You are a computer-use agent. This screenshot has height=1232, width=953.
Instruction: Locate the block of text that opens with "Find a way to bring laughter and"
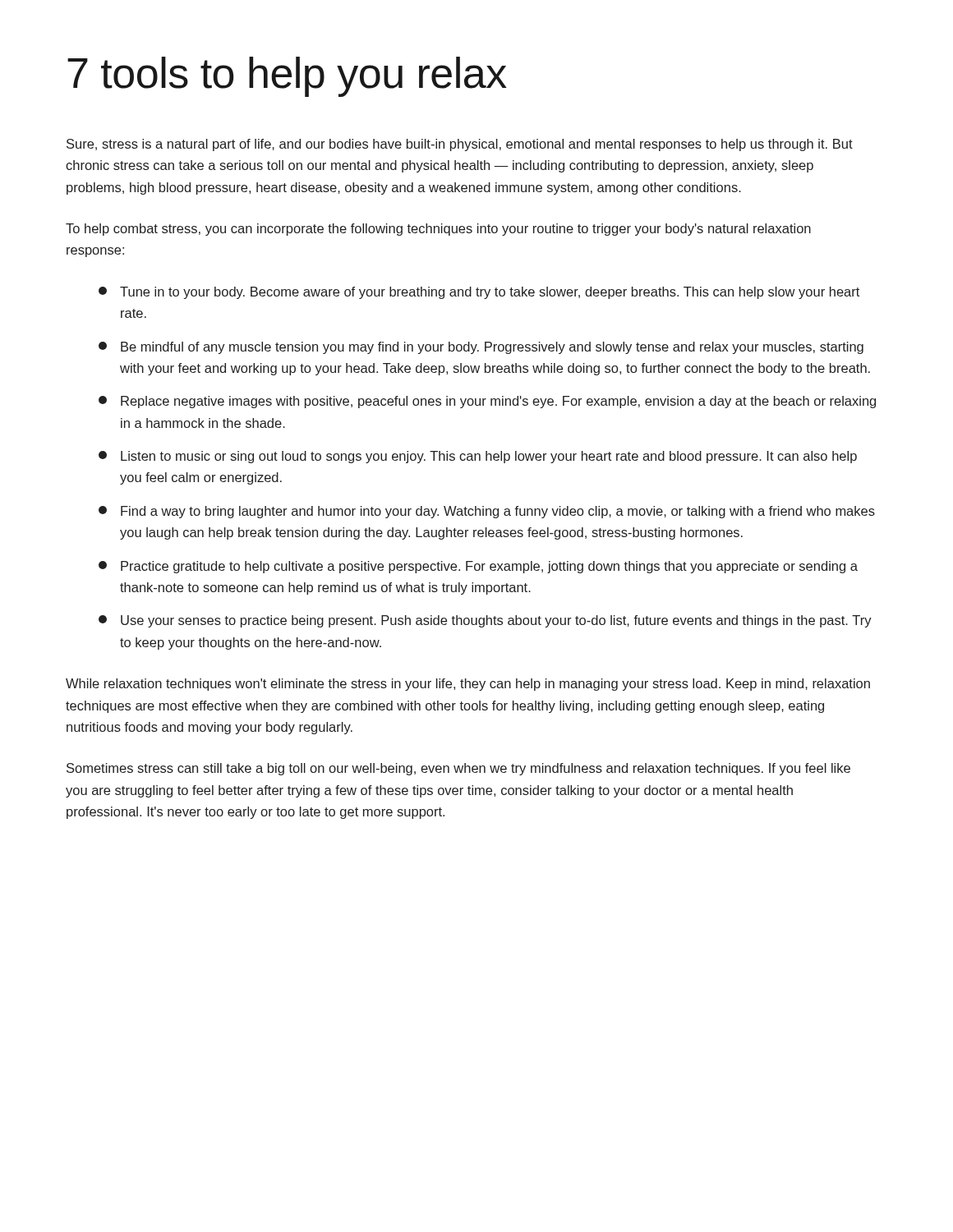coord(489,522)
